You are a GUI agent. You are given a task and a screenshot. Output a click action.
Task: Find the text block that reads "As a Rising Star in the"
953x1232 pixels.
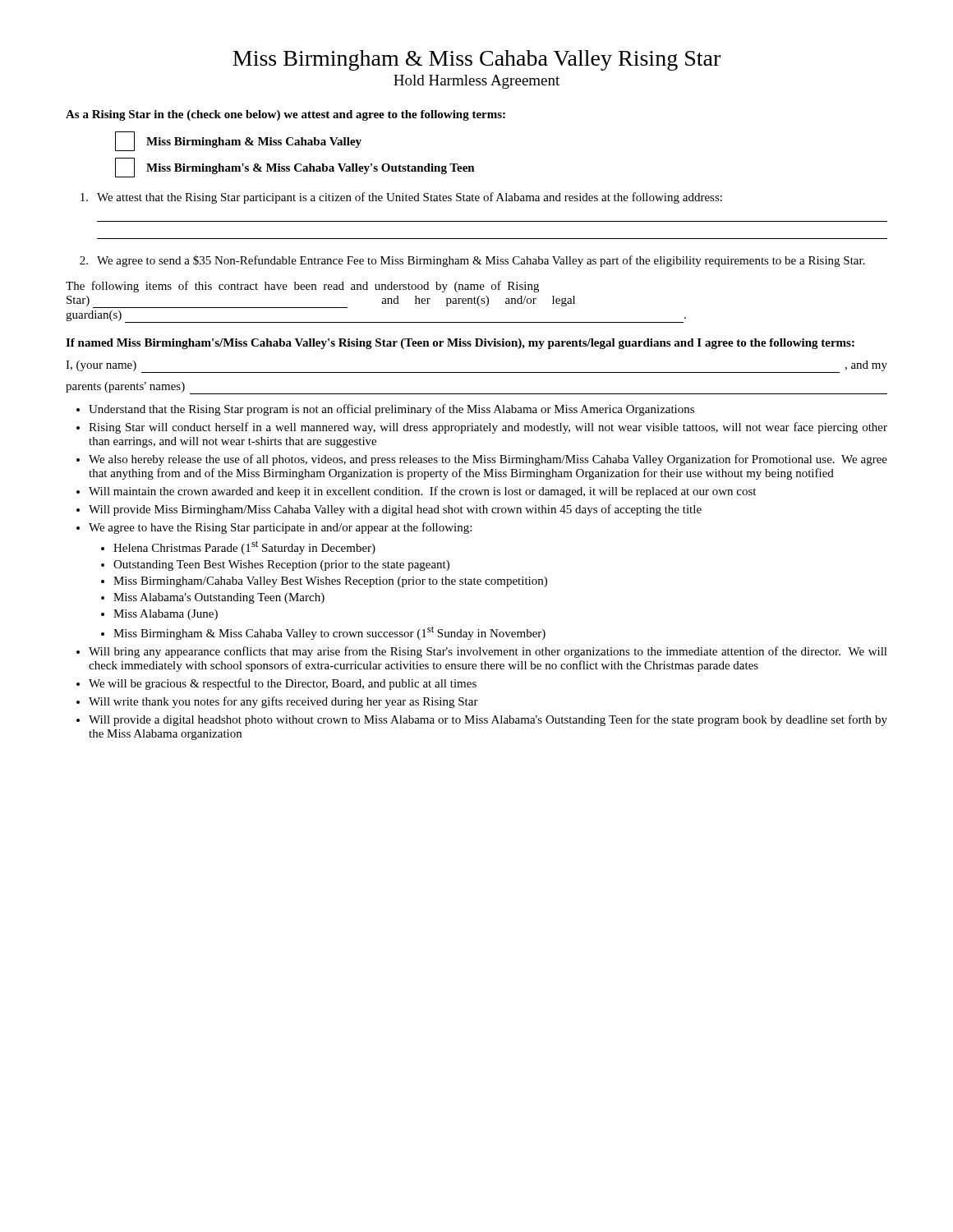tap(286, 114)
